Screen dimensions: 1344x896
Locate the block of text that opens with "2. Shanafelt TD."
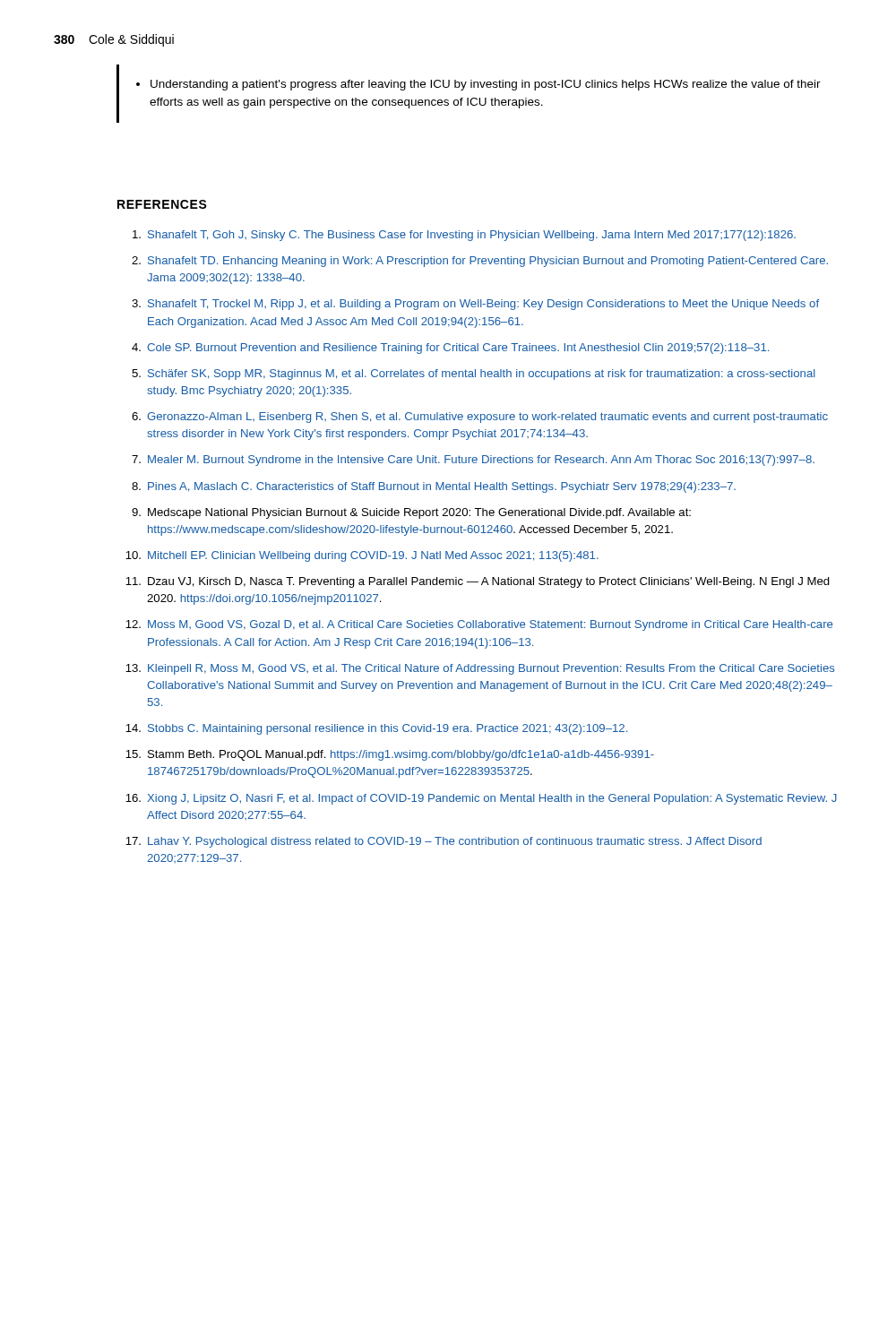(479, 269)
